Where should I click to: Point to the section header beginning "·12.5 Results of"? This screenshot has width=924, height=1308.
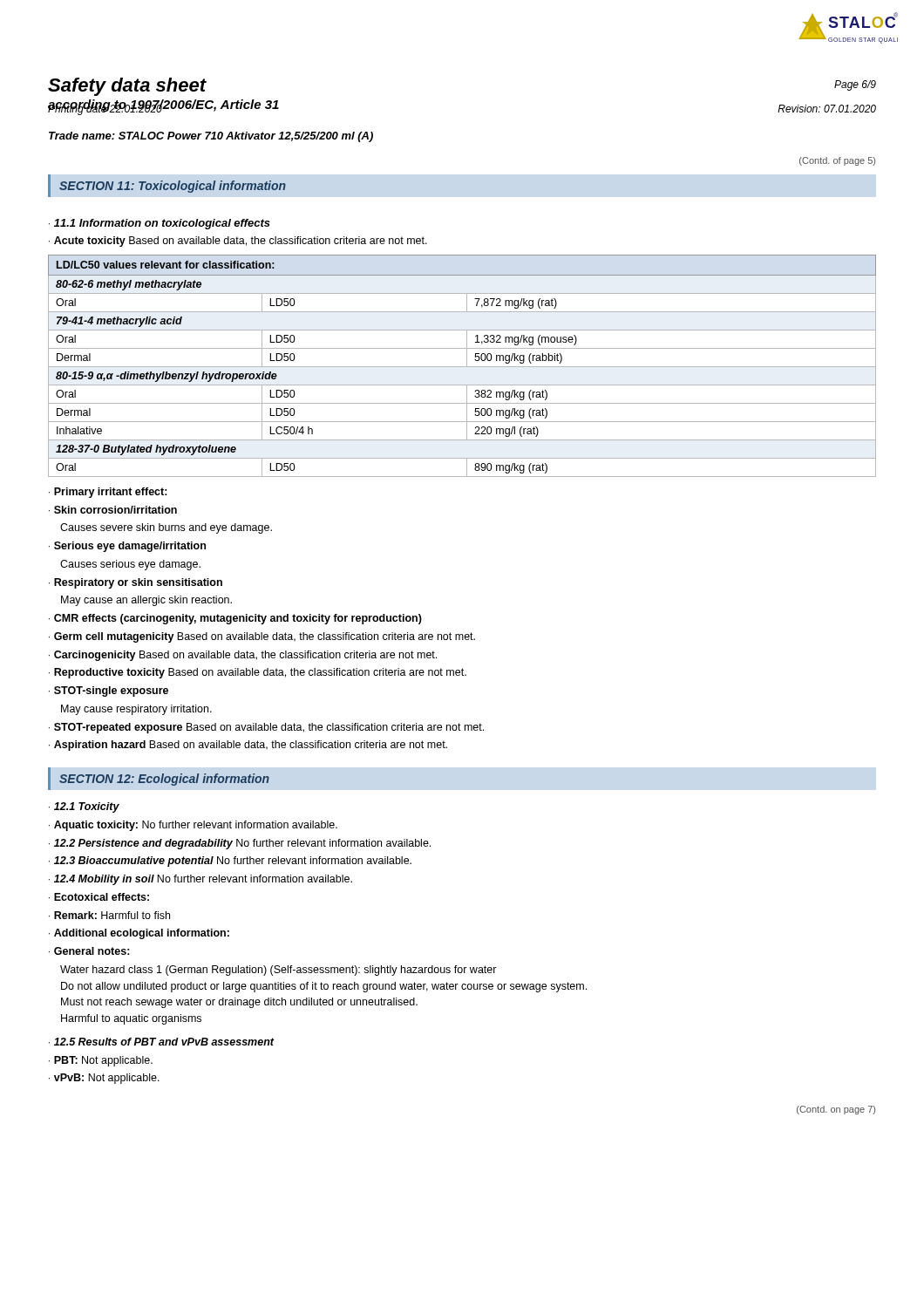pos(161,1042)
